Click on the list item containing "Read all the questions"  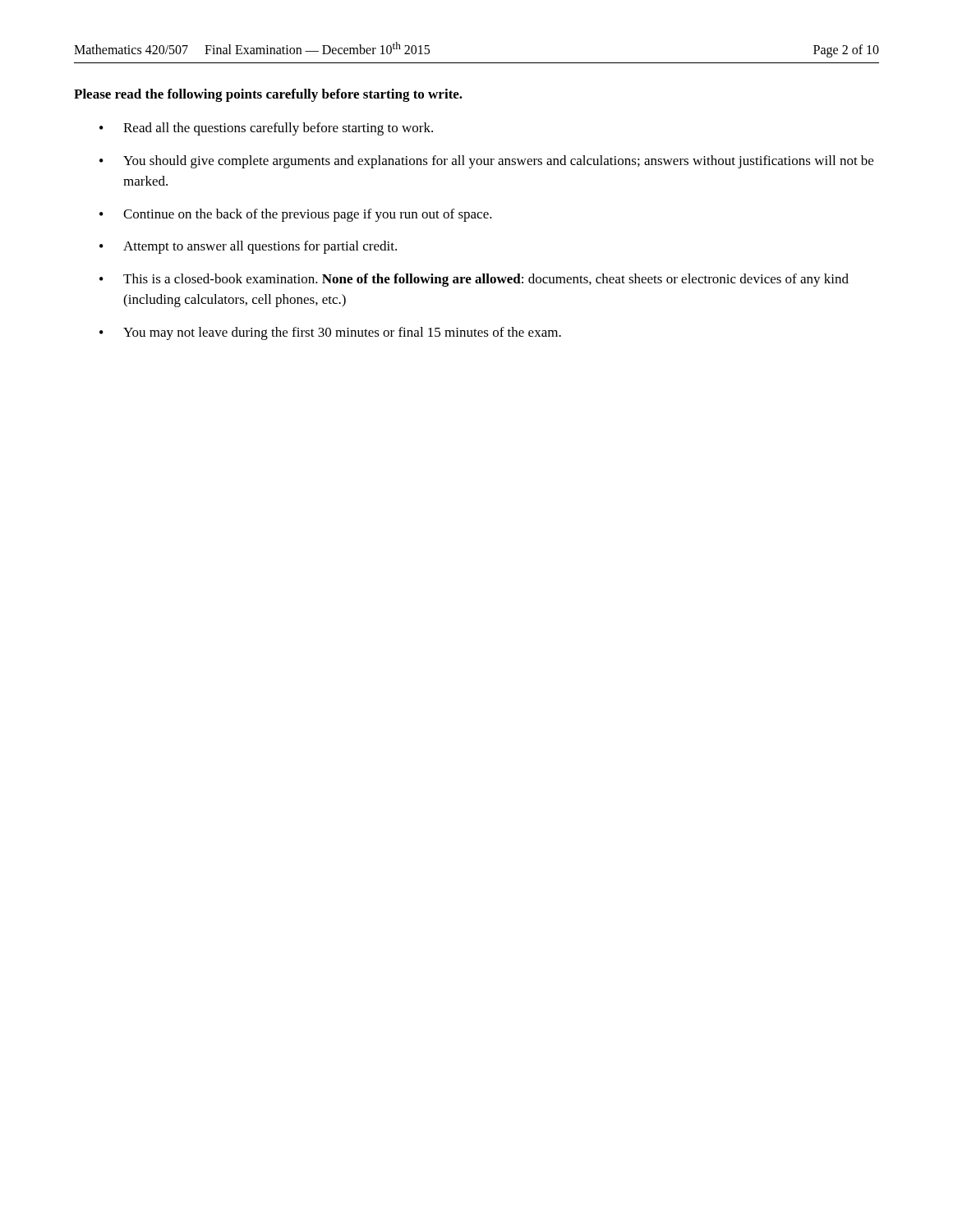[x=279, y=128]
